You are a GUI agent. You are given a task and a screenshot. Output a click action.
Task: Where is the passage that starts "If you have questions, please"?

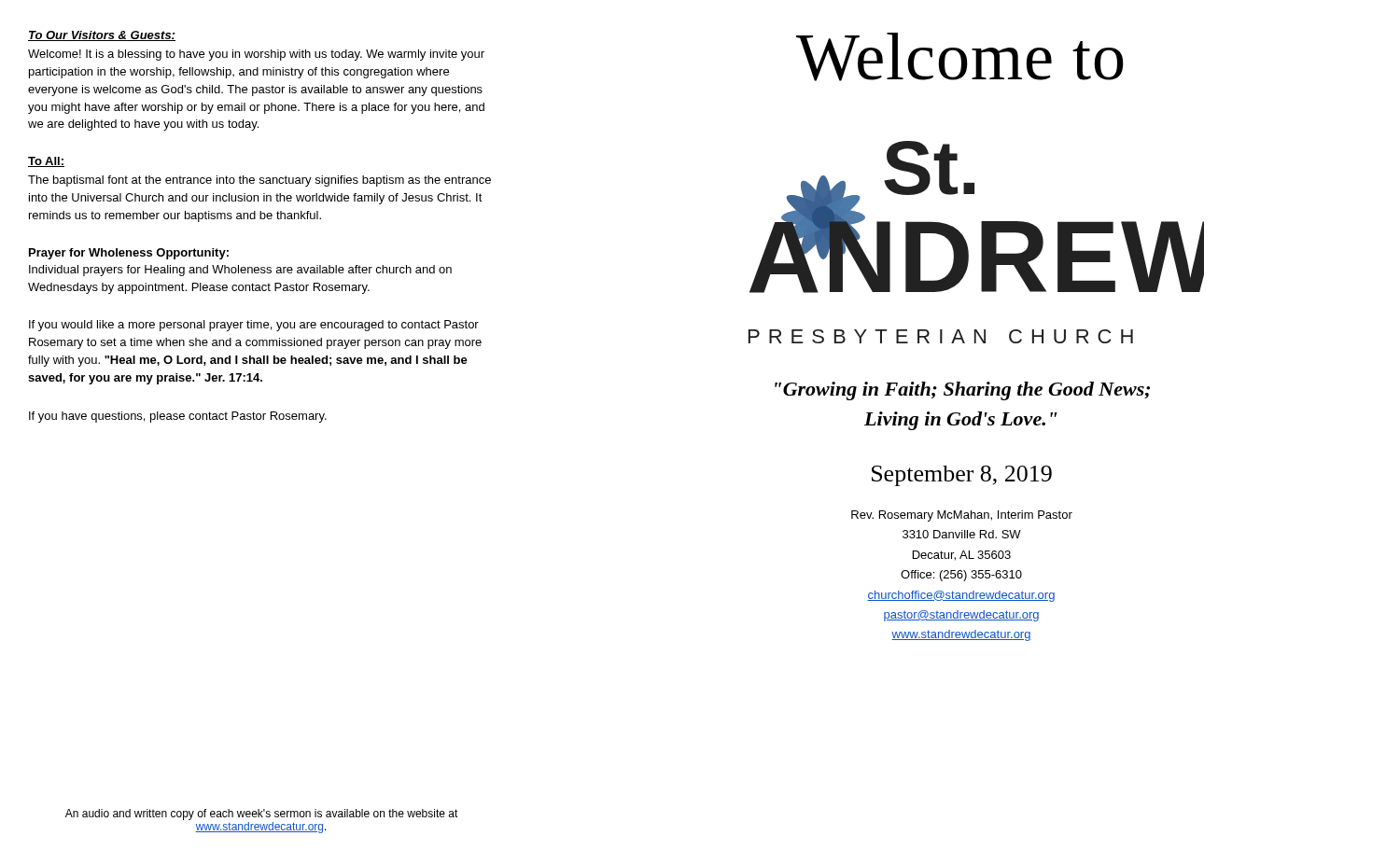(x=261, y=416)
